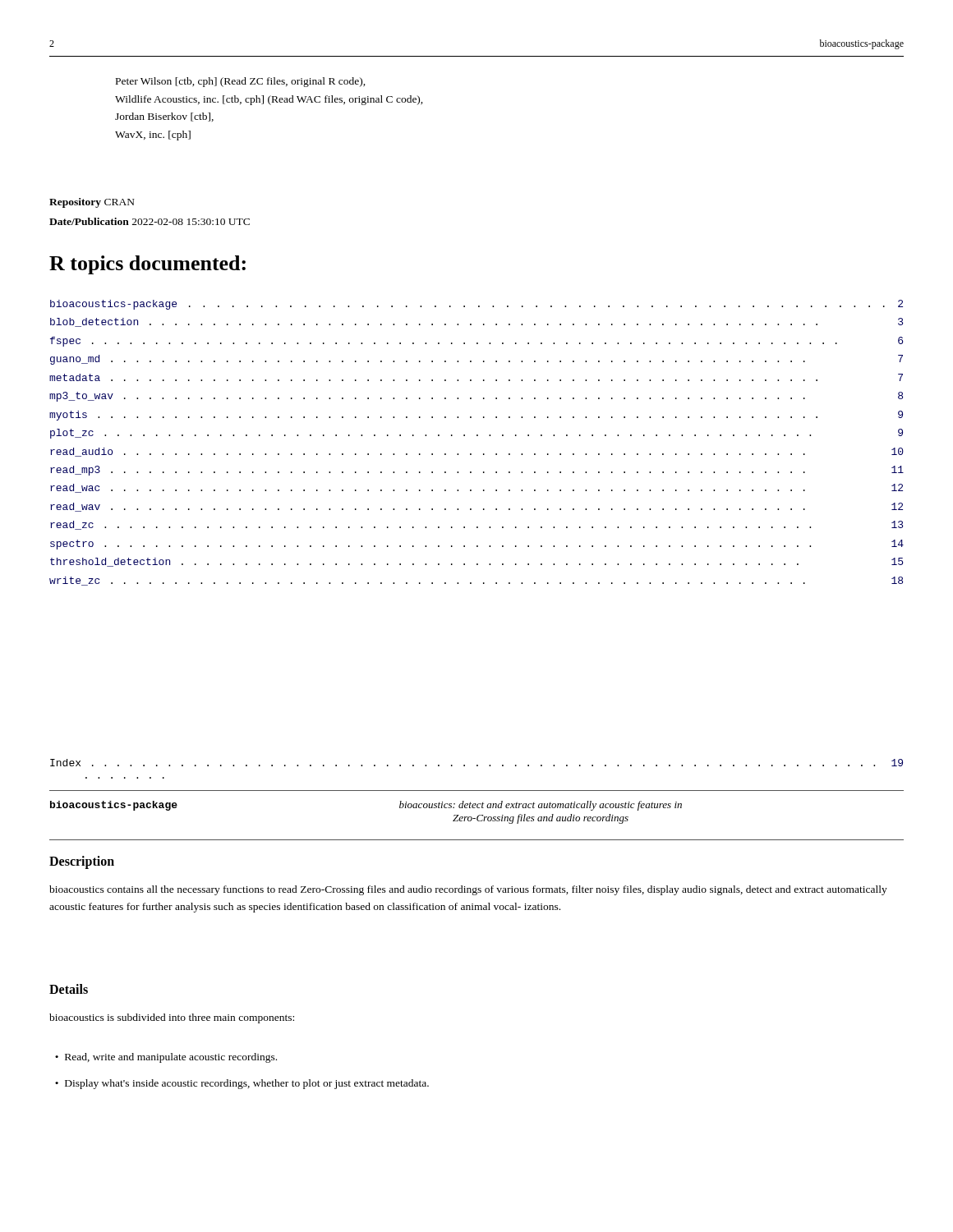The image size is (953, 1232).
Task: Locate the text block starting "Peter Wilson [ctb, cph] (Read ZC"
Action: pos(269,108)
